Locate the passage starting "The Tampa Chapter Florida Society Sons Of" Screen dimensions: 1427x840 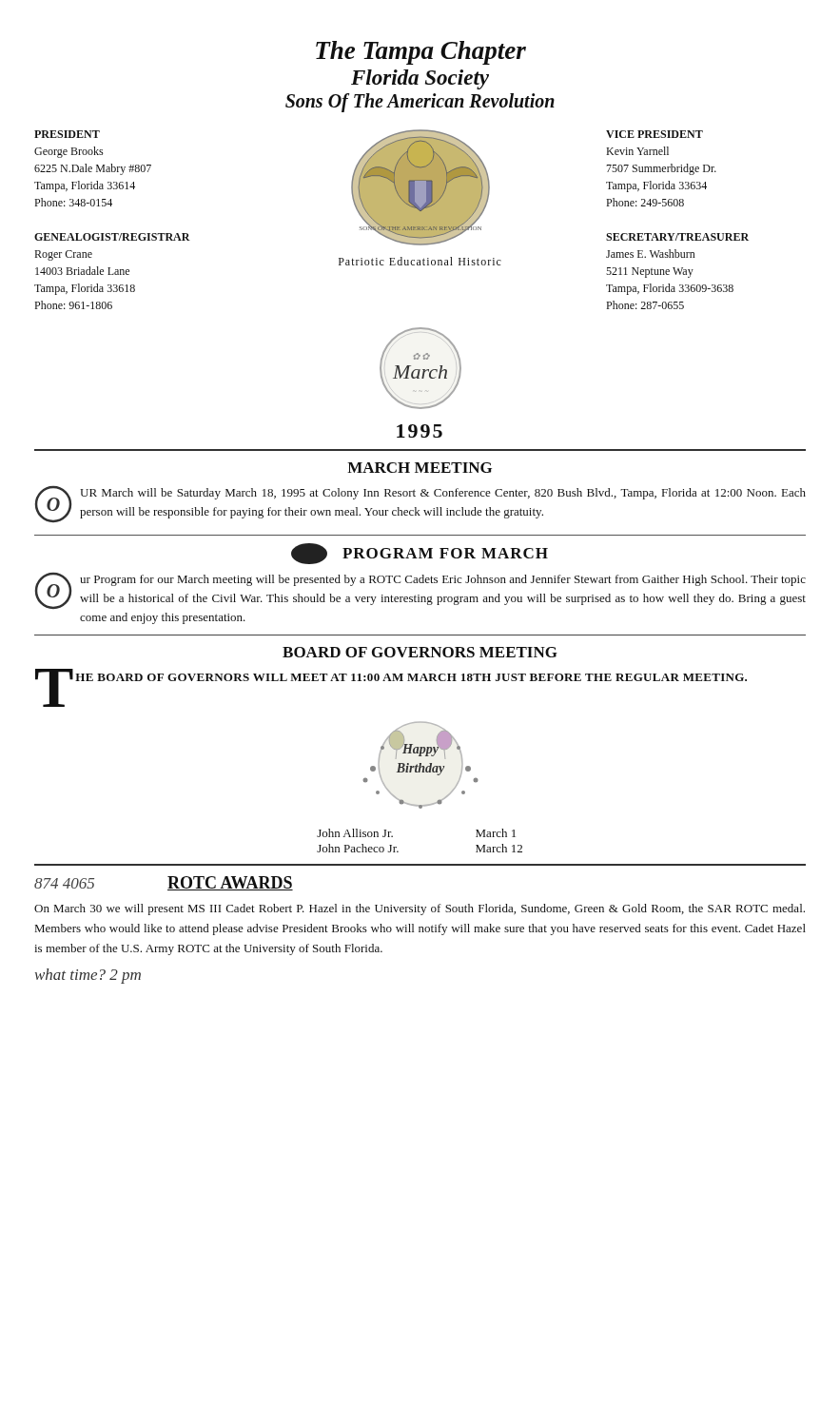(x=420, y=74)
